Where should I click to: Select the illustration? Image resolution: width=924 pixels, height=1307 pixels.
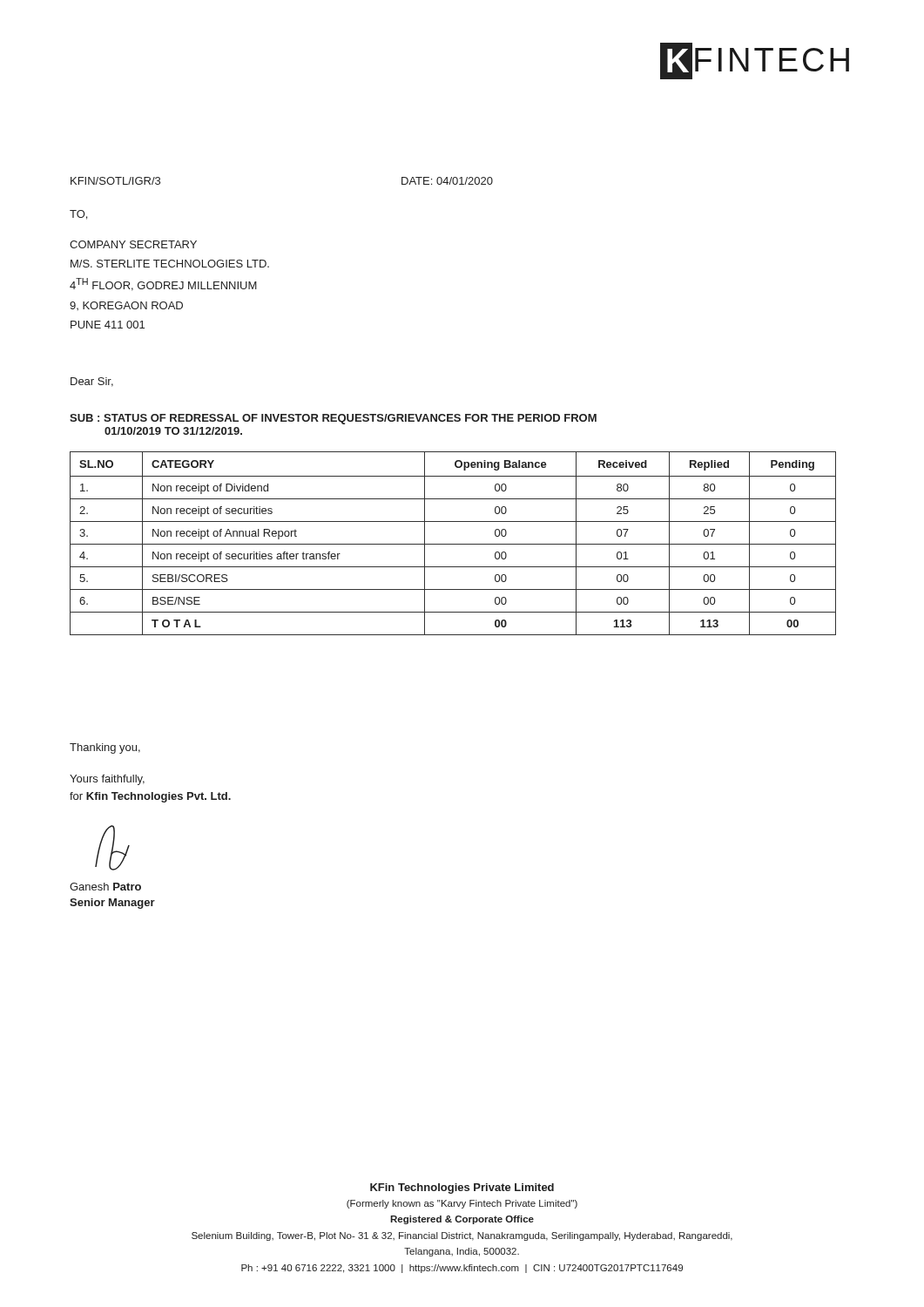tap(113, 849)
